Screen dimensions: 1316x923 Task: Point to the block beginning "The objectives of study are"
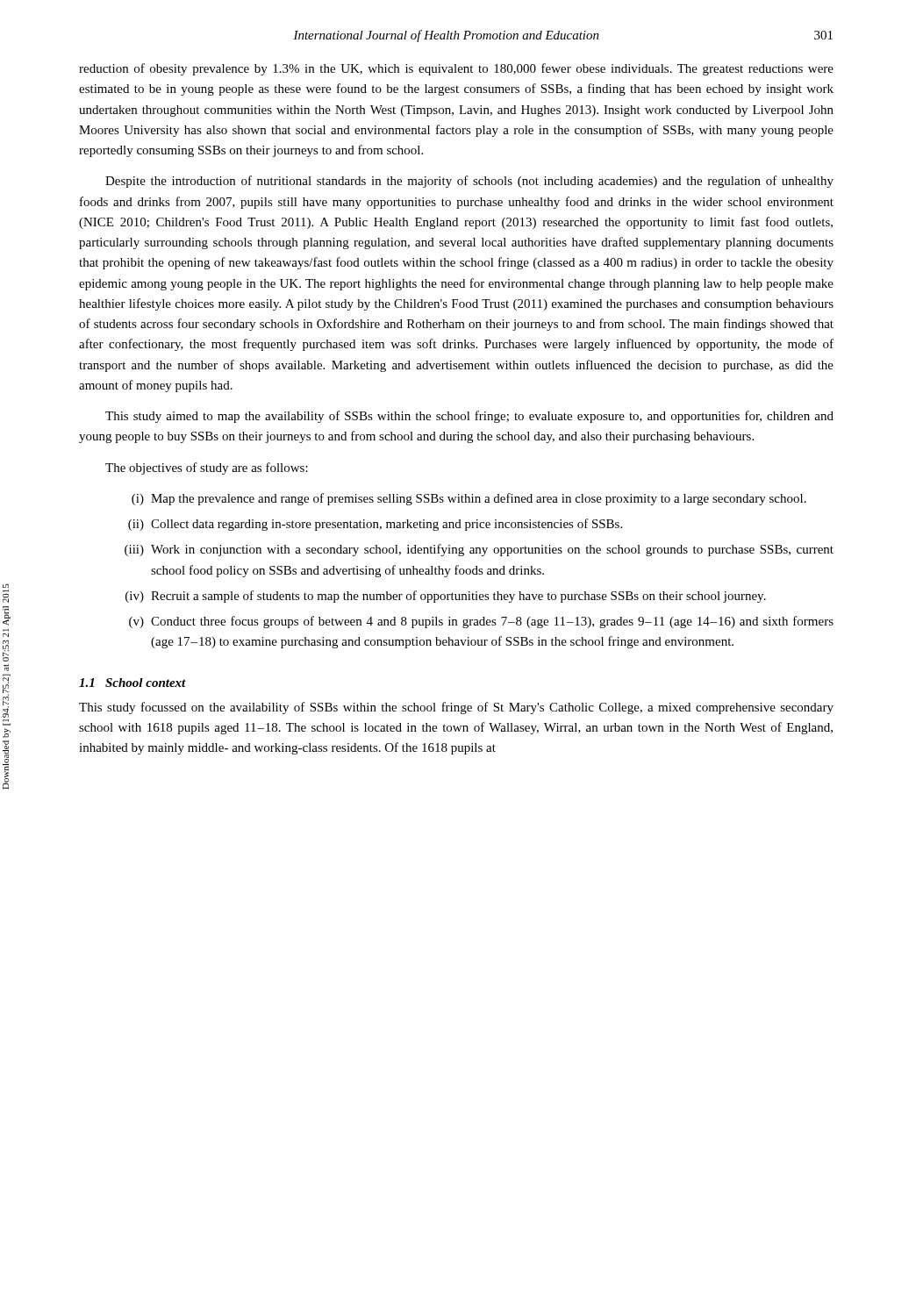click(207, 468)
